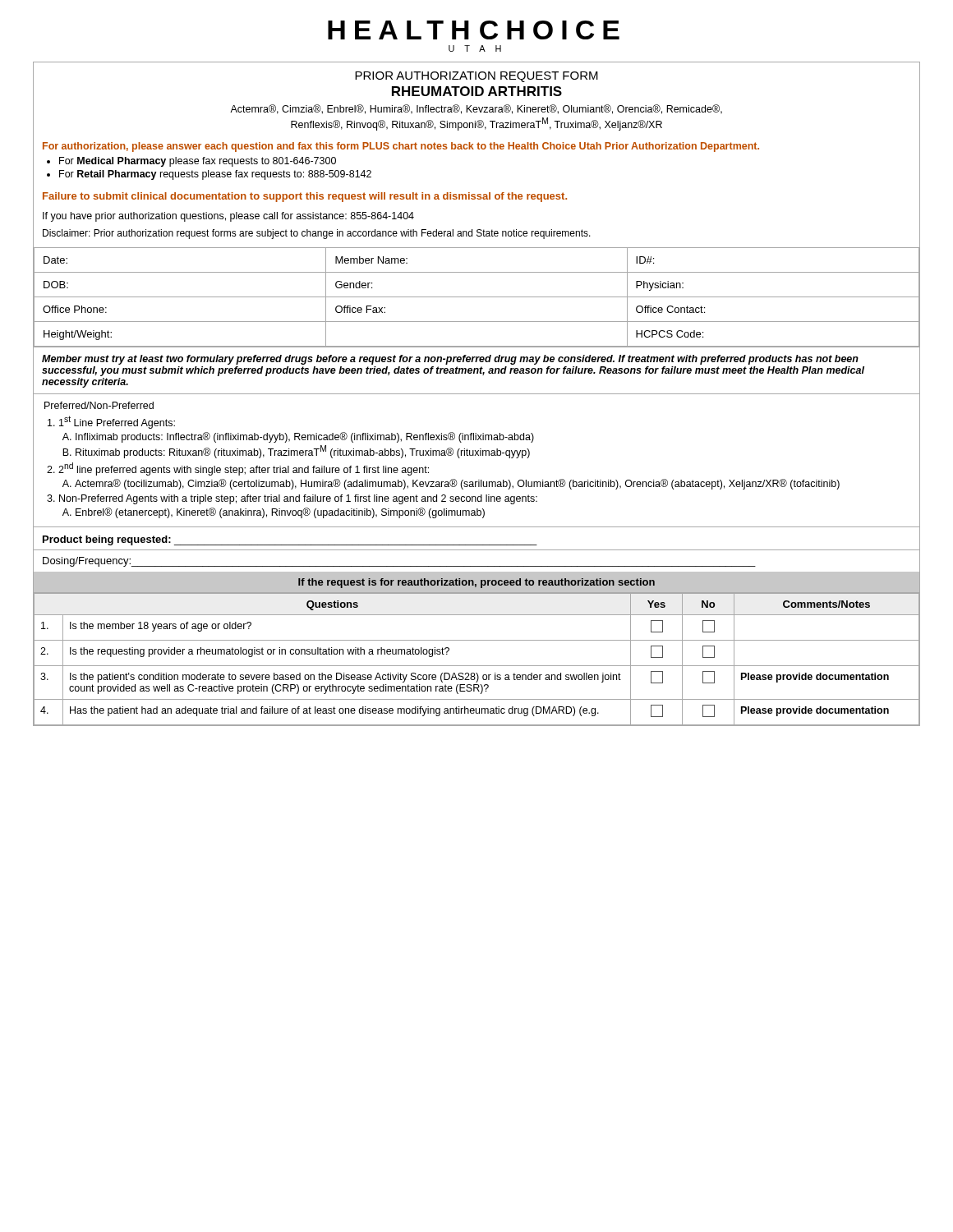Where does it say "HEALTH CHOICE UTAH"?
The image size is (953, 1232).
tap(476, 34)
